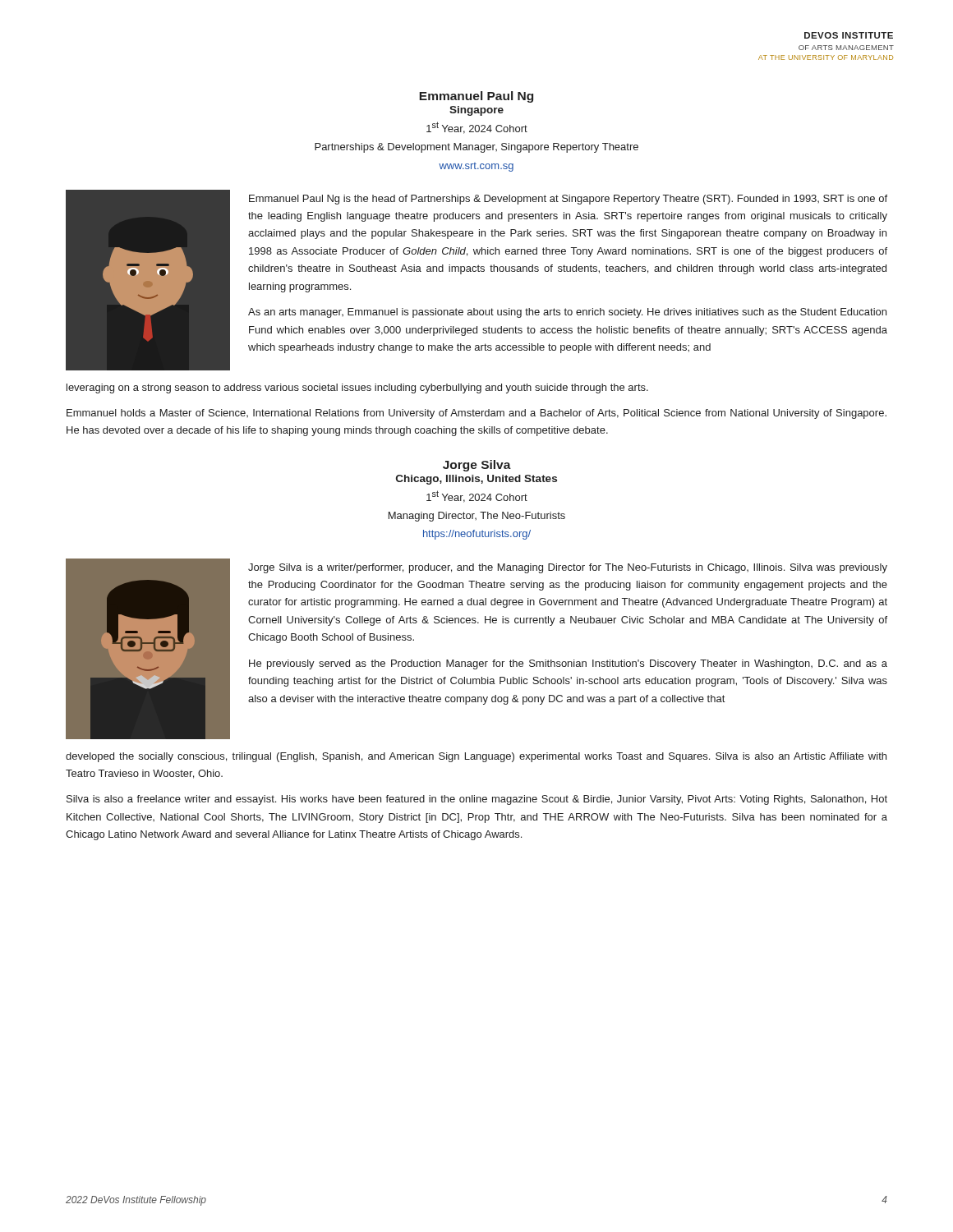This screenshot has width=953, height=1232.
Task: Locate the element starting "Emmanuel Paul Ng is the head of Partnerships"
Action: tap(568, 273)
